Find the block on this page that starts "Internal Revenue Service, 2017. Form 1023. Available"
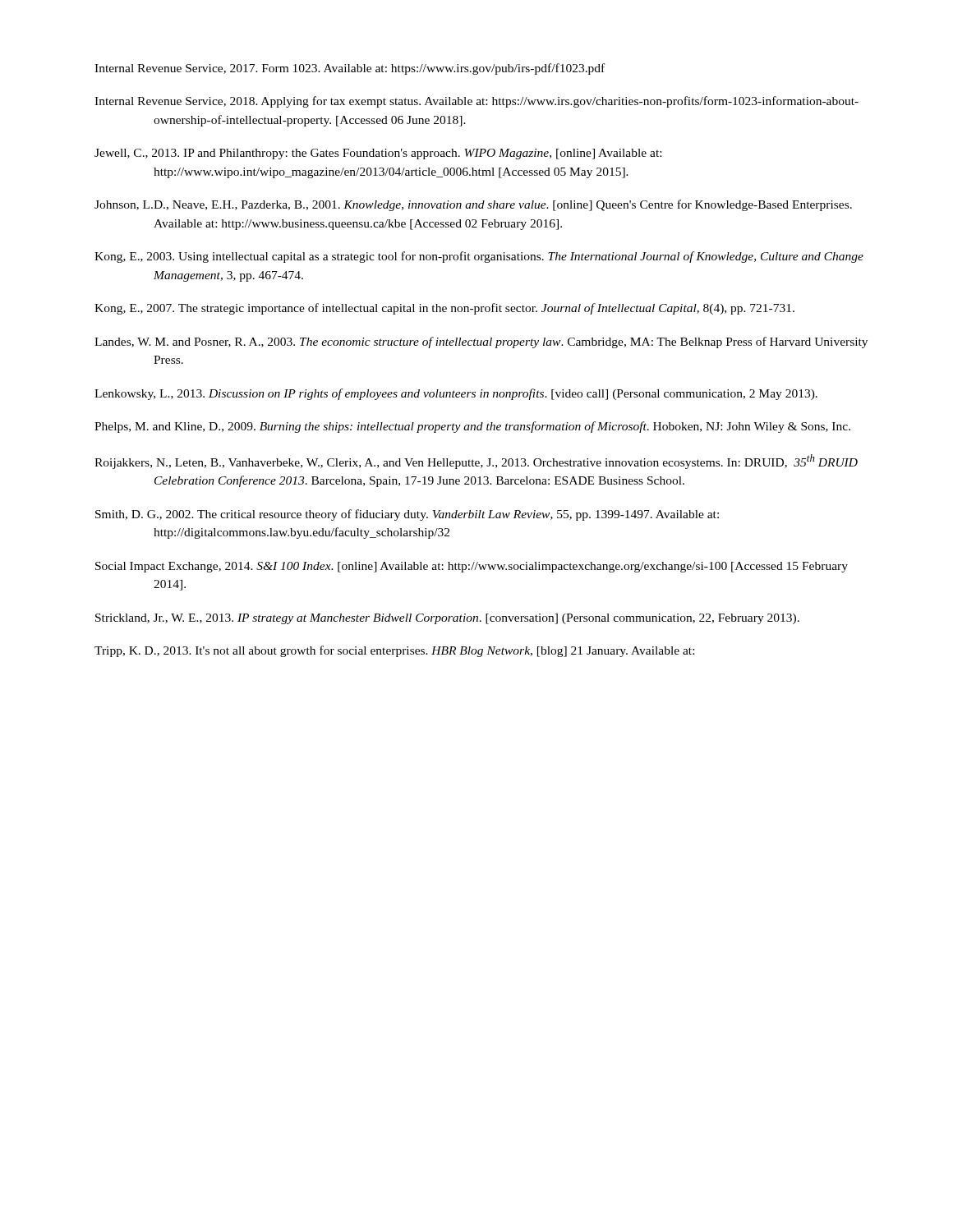 pos(350,68)
